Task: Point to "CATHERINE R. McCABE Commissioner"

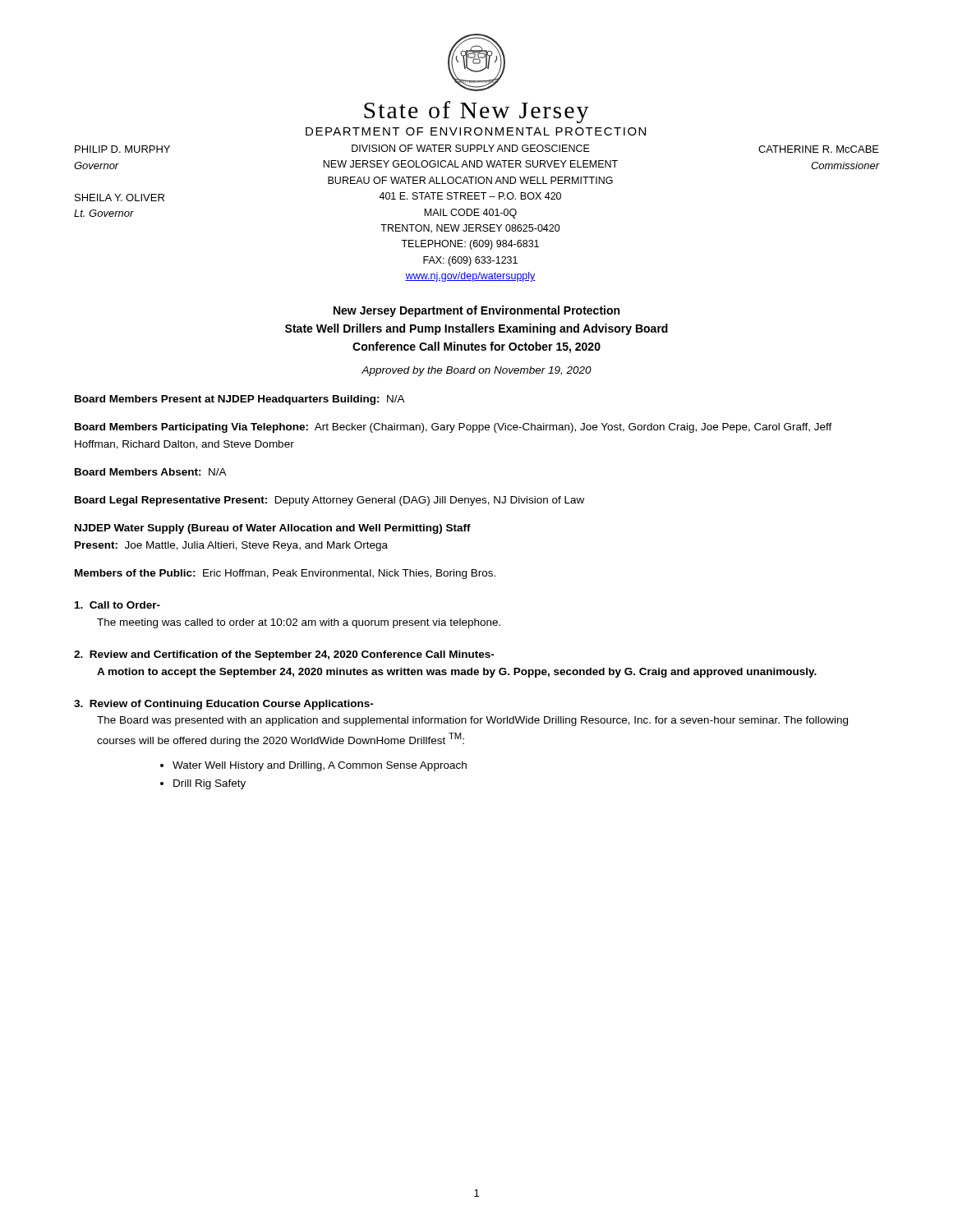Action: pyautogui.click(x=819, y=157)
